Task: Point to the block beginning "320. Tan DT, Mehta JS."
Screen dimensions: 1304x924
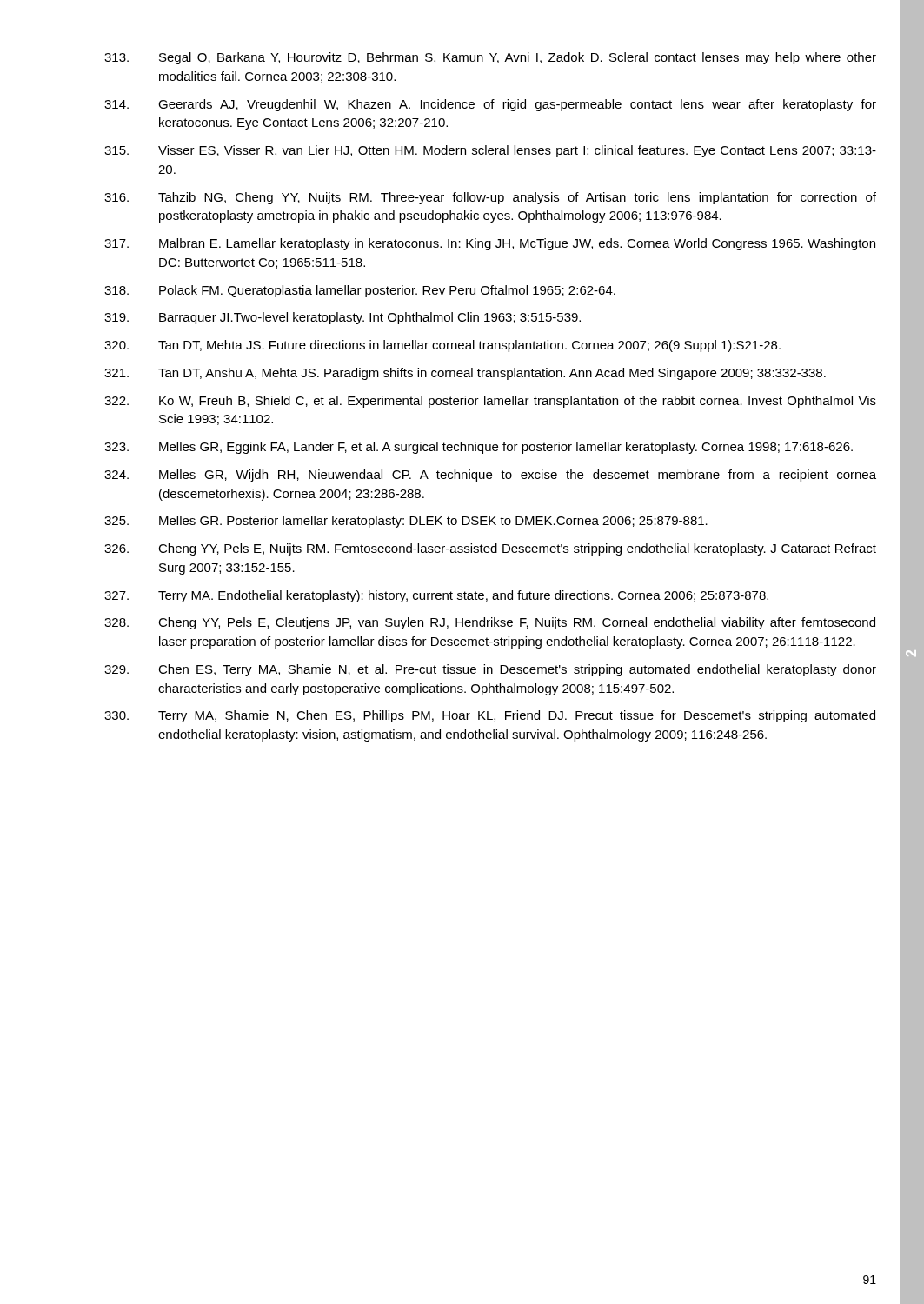Action: point(490,345)
